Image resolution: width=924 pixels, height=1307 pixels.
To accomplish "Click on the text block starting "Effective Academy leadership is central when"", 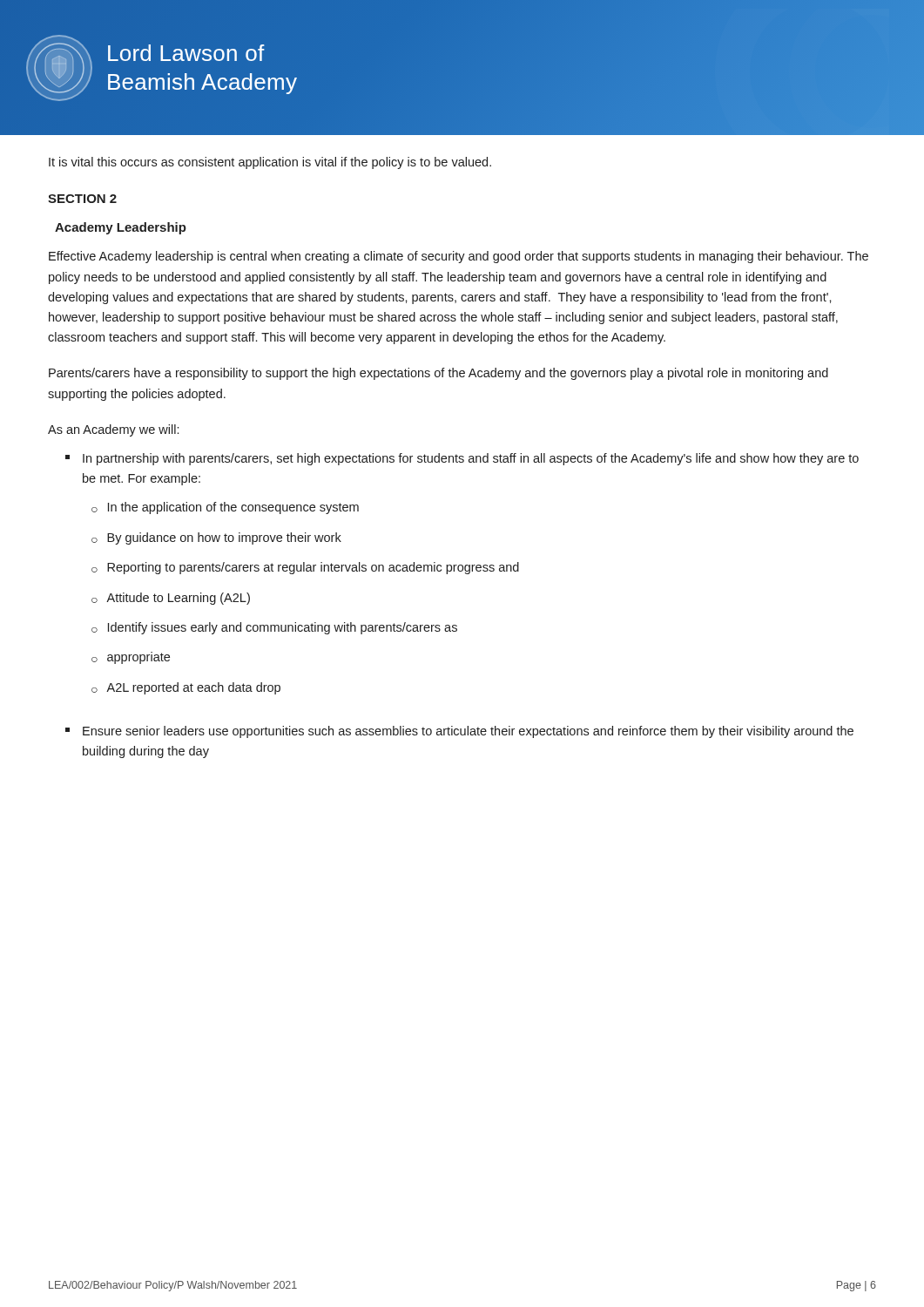I will (458, 297).
